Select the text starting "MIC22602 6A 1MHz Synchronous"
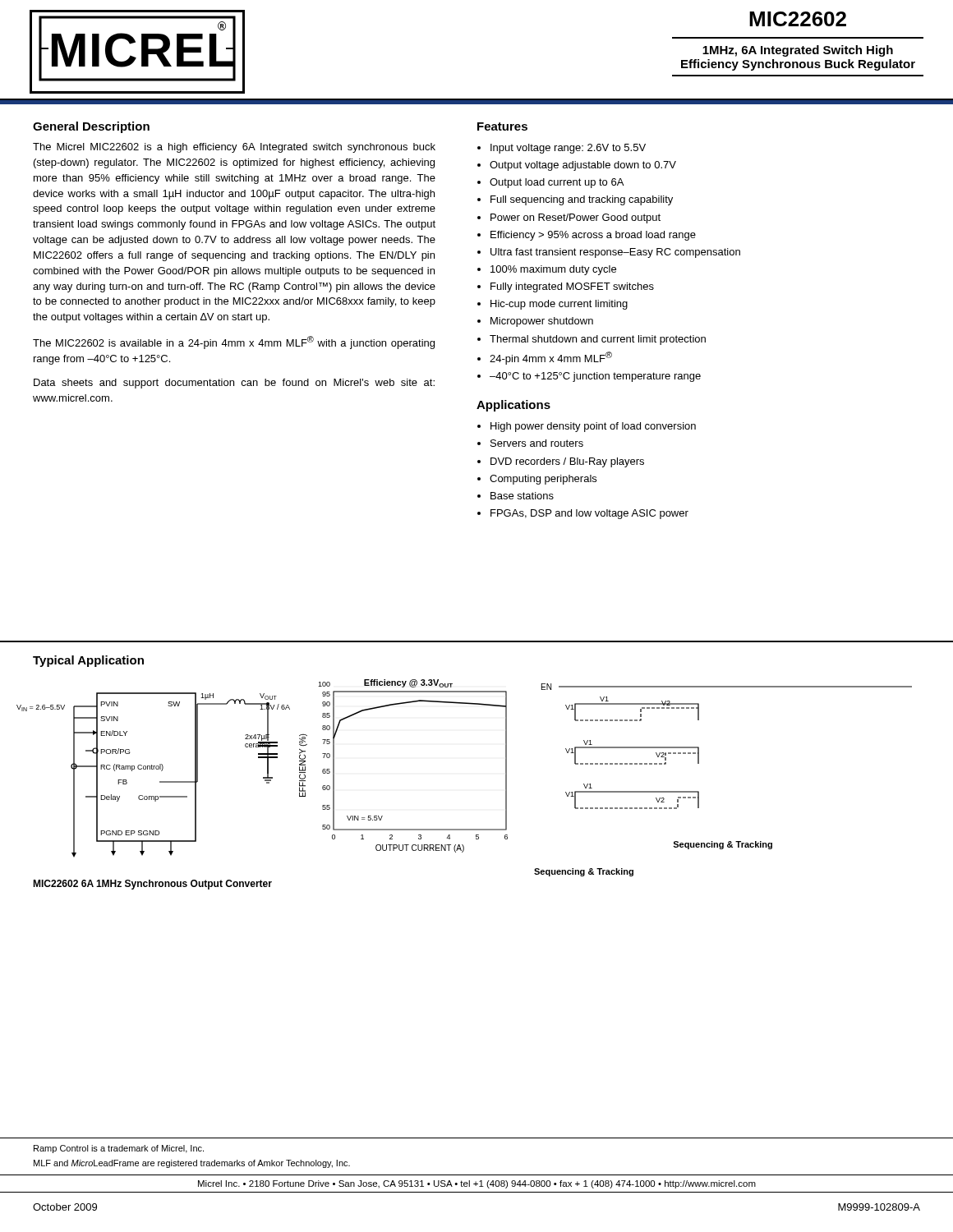 click(x=152, y=884)
